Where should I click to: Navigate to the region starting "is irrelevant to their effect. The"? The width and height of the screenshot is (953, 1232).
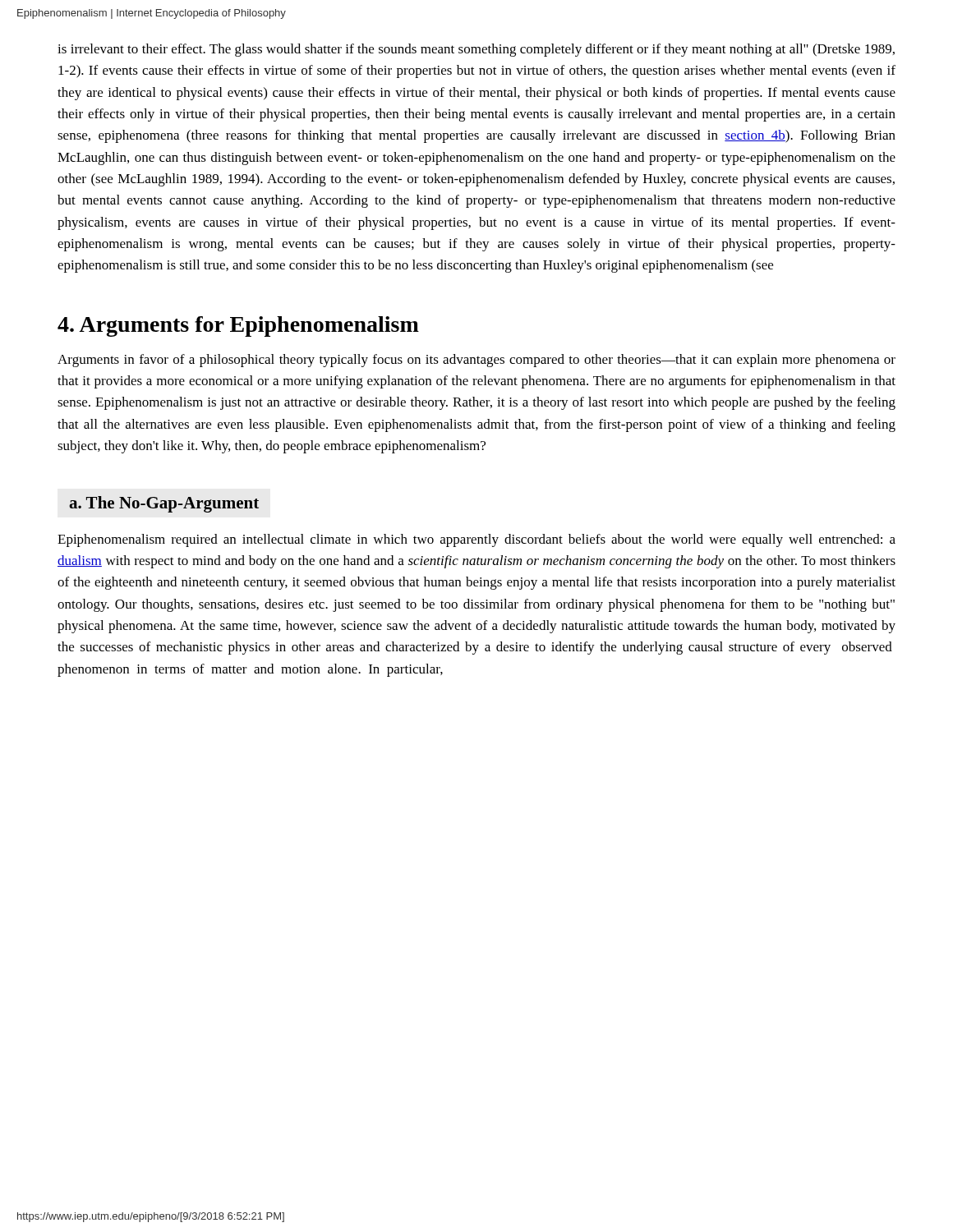point(476,157)
